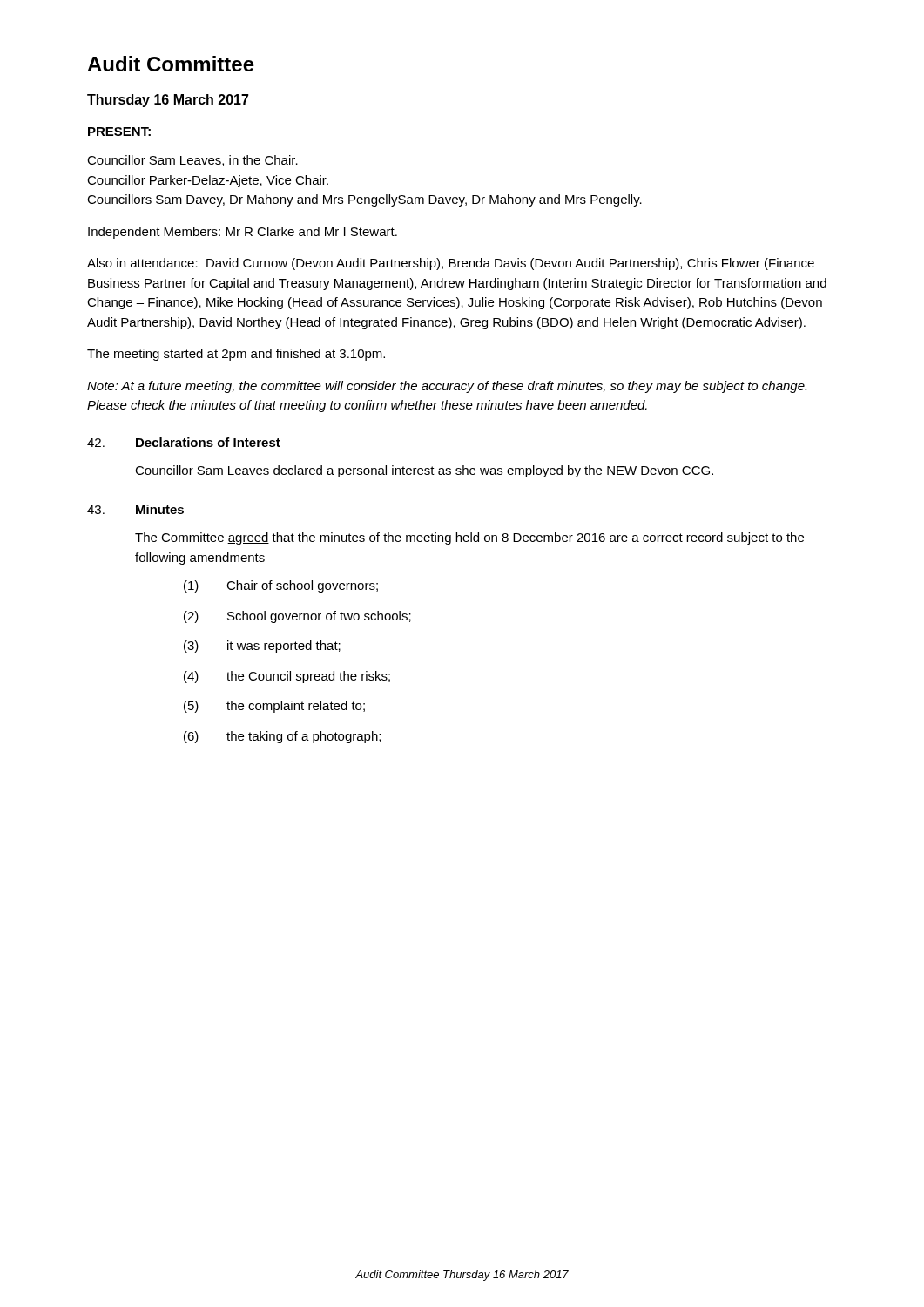The width and height of the screenshot is (924, 1307).
Task: Locate the block of text that opens with "Note: At a future meeting, the committee"
Action: point(450,395)
